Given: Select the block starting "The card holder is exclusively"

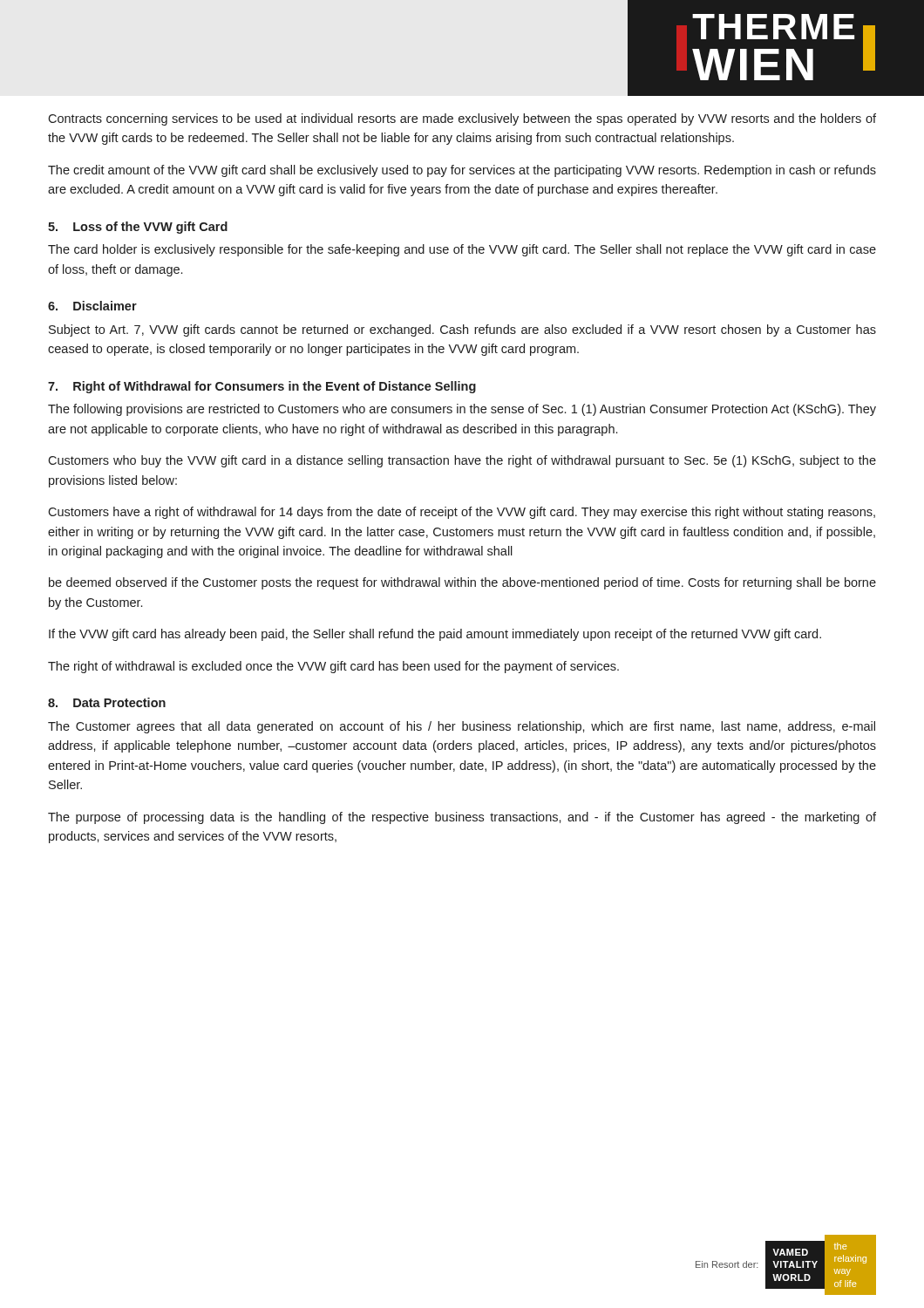Looking at the screenshot, I should click(462, 260).
